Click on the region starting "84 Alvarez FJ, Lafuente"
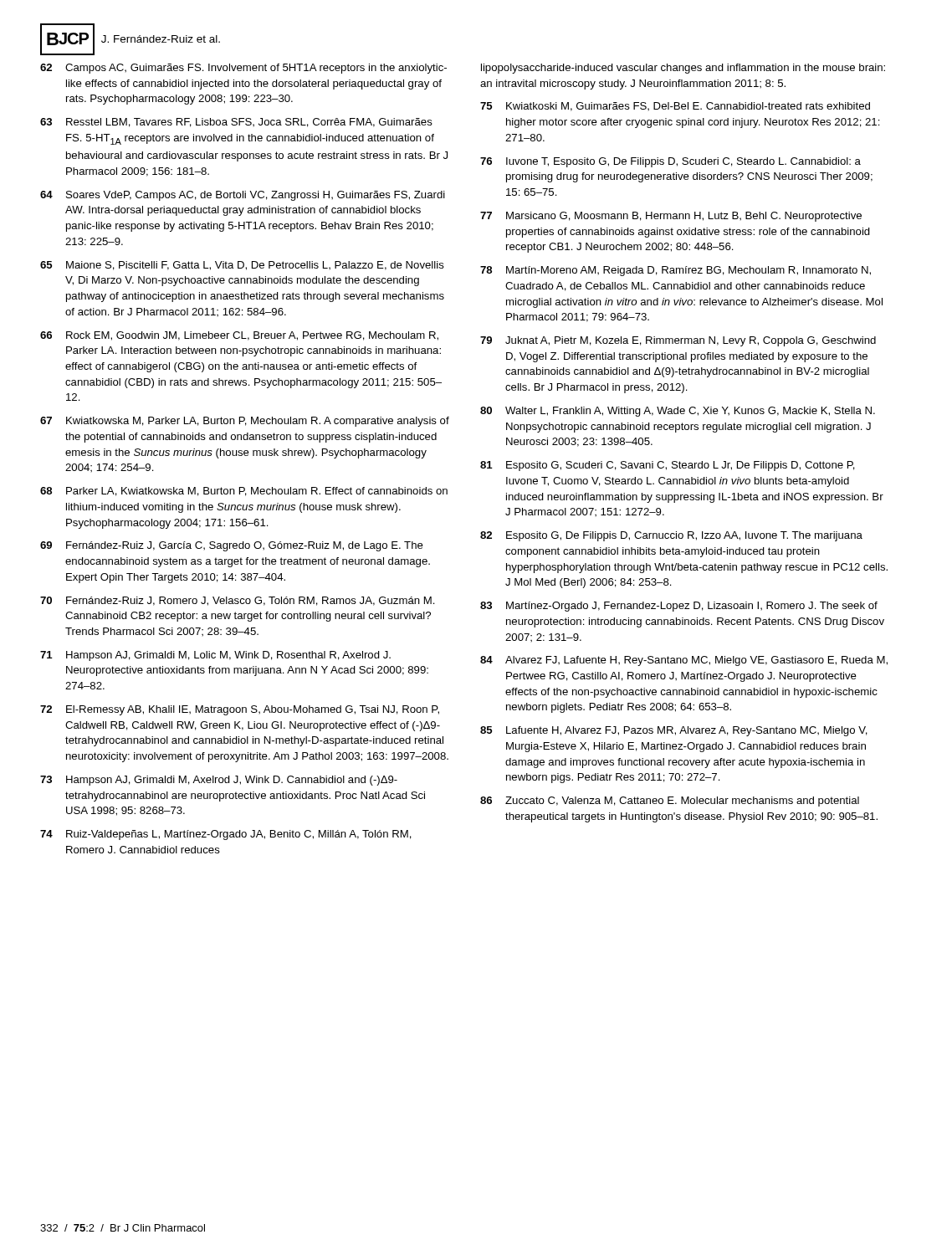This screenshot has height=1255, width=952. click(x=685, y=684)
